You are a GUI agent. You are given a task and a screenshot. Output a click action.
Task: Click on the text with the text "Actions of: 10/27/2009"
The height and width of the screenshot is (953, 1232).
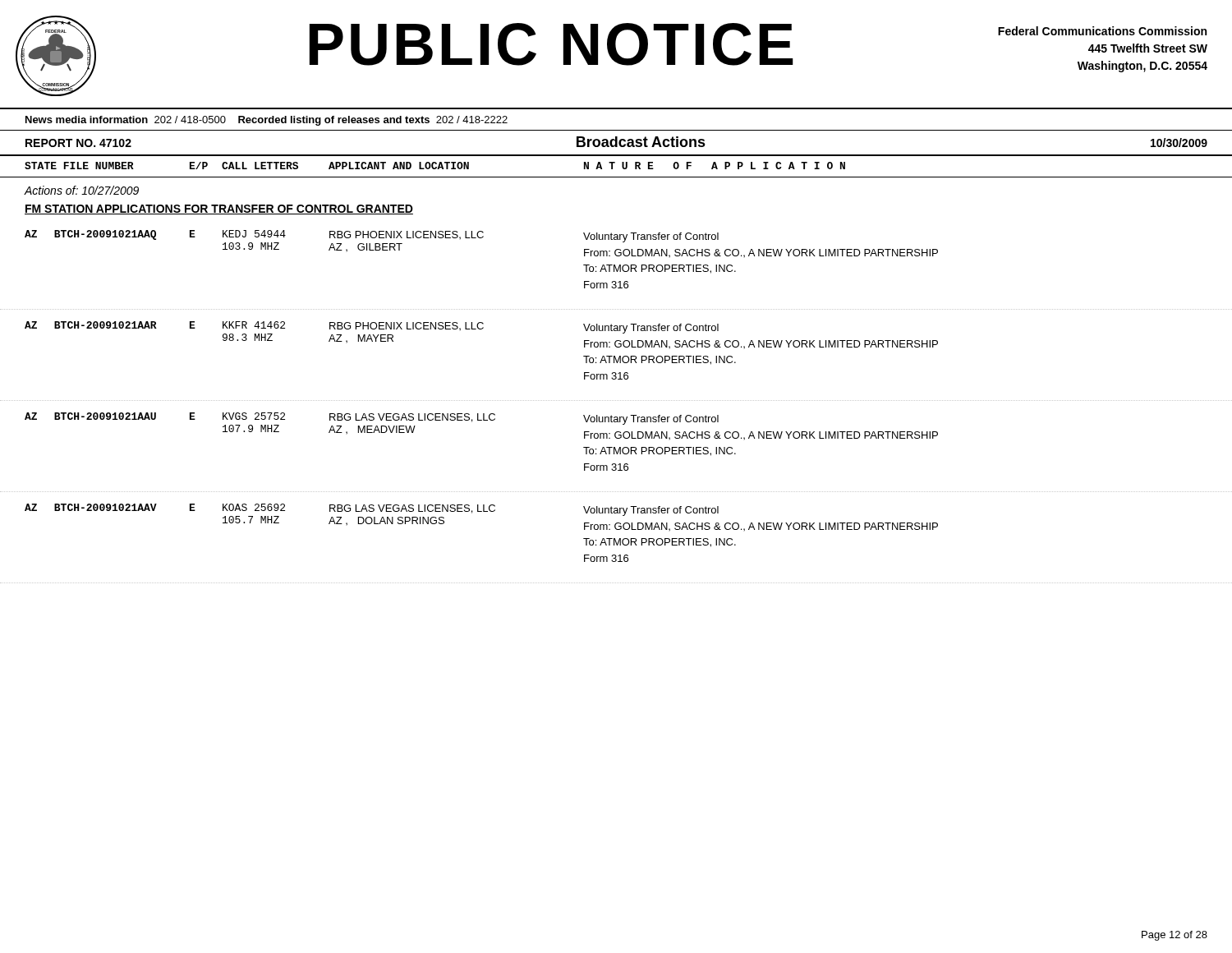[x=82, y=191]
